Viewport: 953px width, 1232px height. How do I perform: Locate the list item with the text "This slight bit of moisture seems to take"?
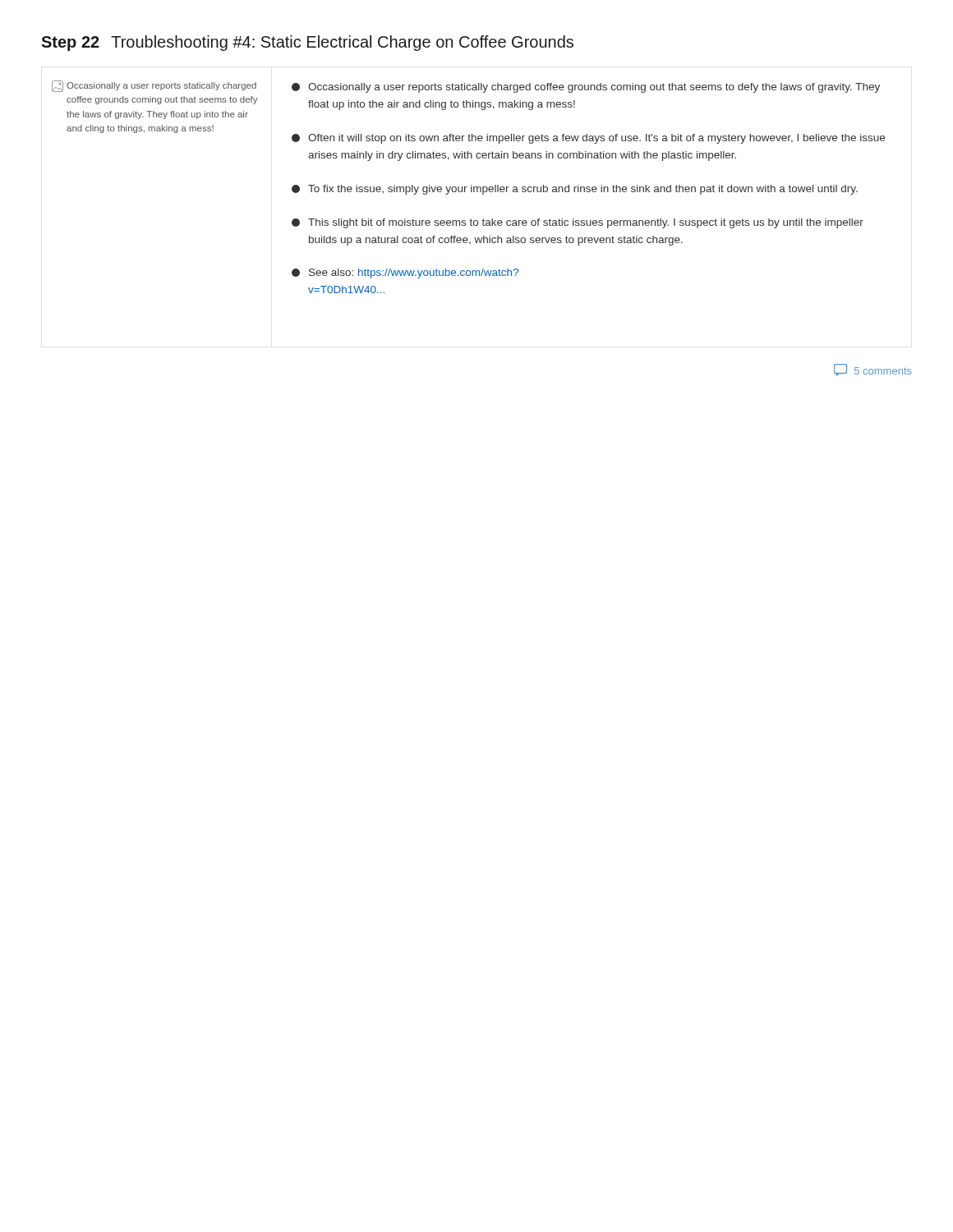click(x=593, y=231)
